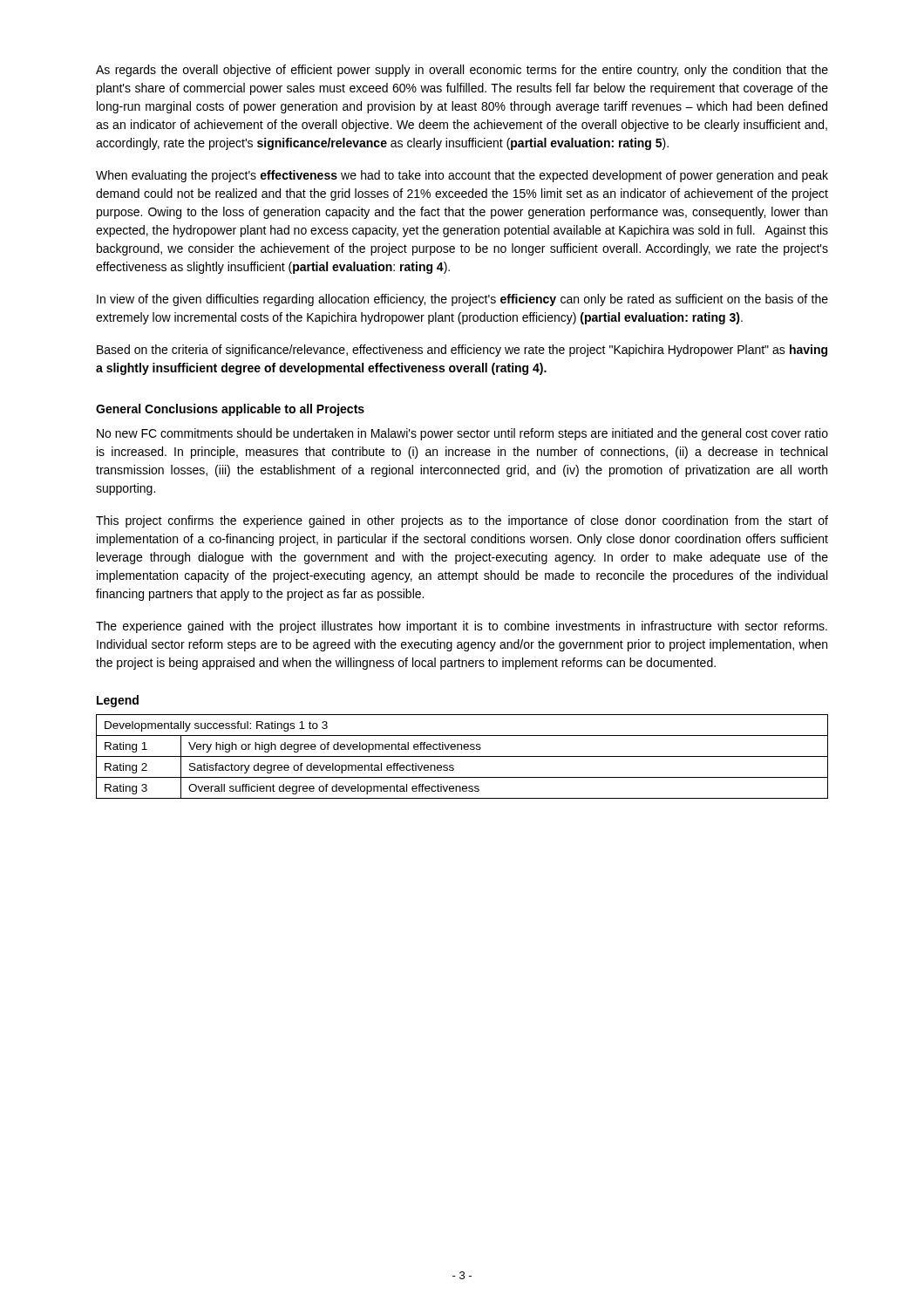This screenshot has height=1308, width=924.
Task: Point to the text starting "The experience gained with the"
Action: click(x=462, y=644)
